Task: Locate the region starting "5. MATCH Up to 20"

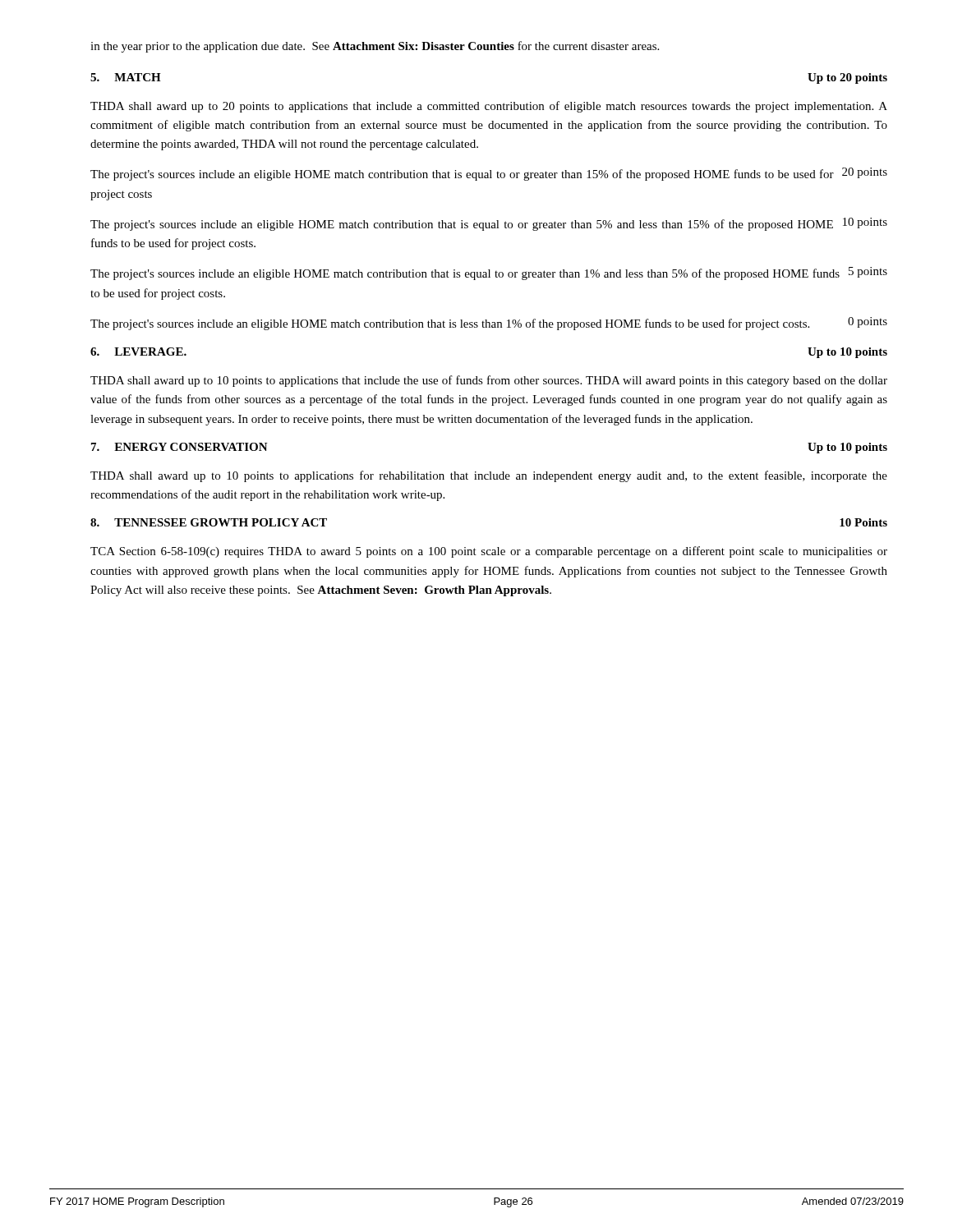Action: pyautogui.click(x=145, y=78)
